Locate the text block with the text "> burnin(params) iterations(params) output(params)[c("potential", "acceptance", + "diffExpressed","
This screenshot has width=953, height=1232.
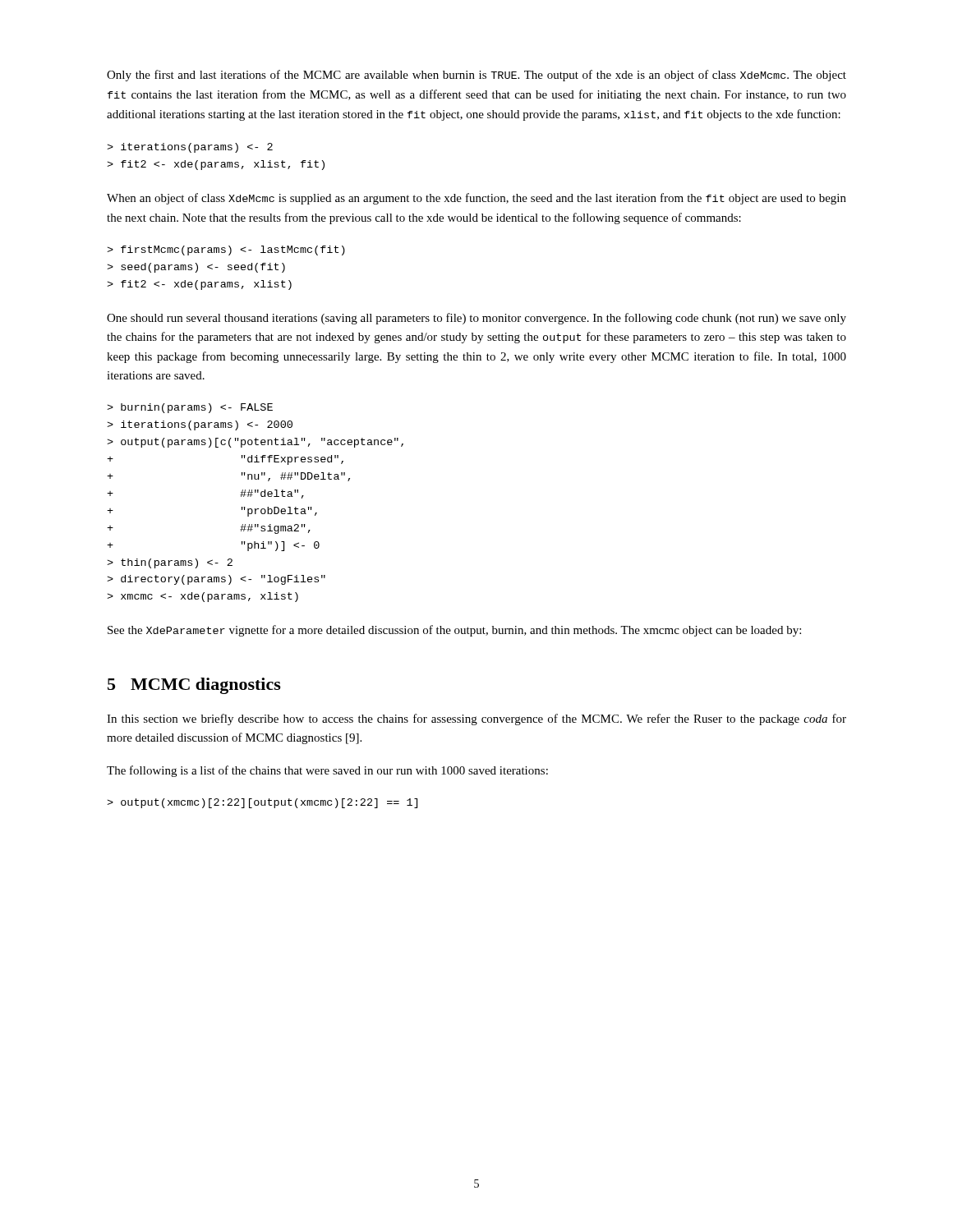point(257,502)
